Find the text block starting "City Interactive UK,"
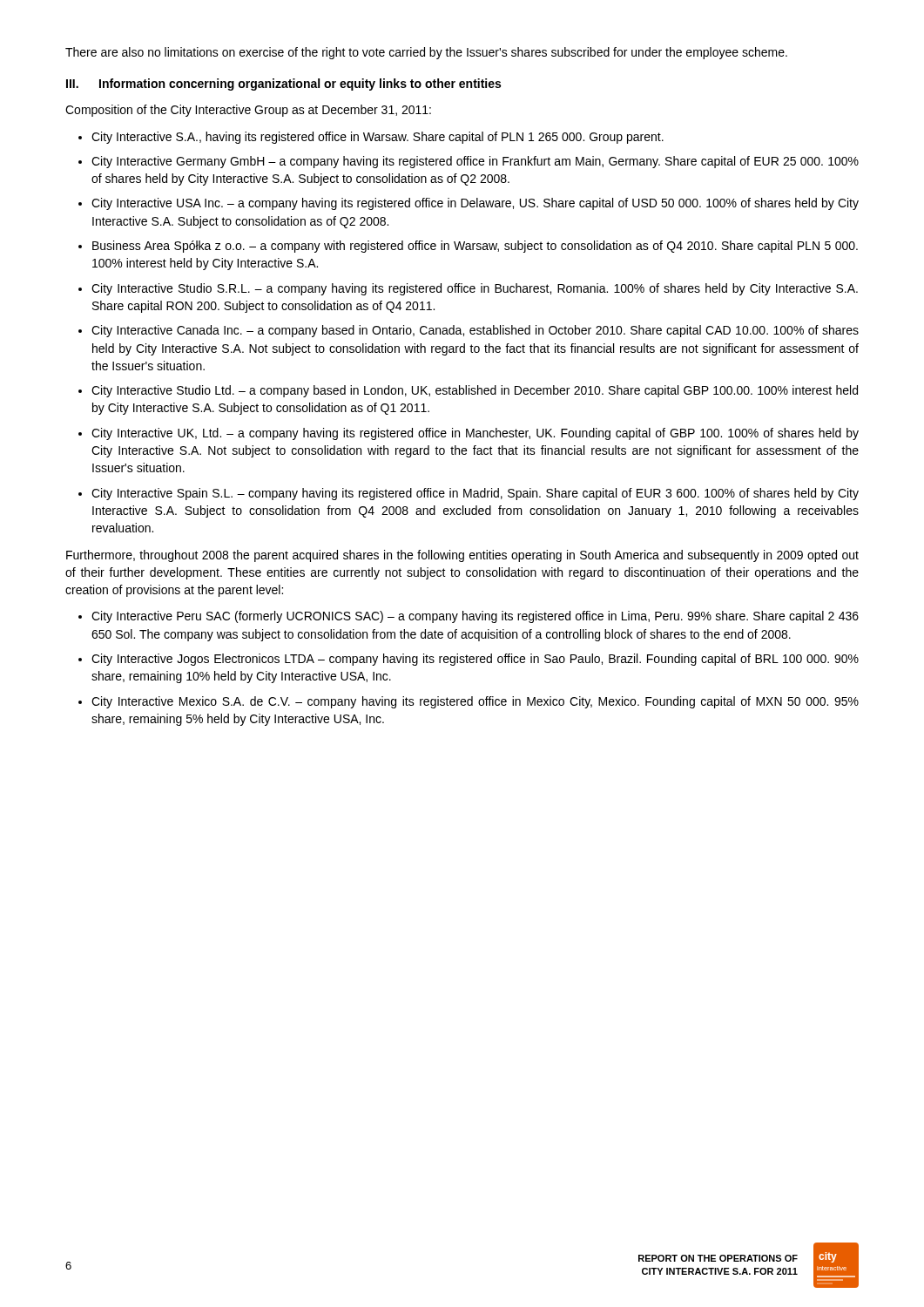This screenshot has width=924, height=1307. click(x=475, y=451)
